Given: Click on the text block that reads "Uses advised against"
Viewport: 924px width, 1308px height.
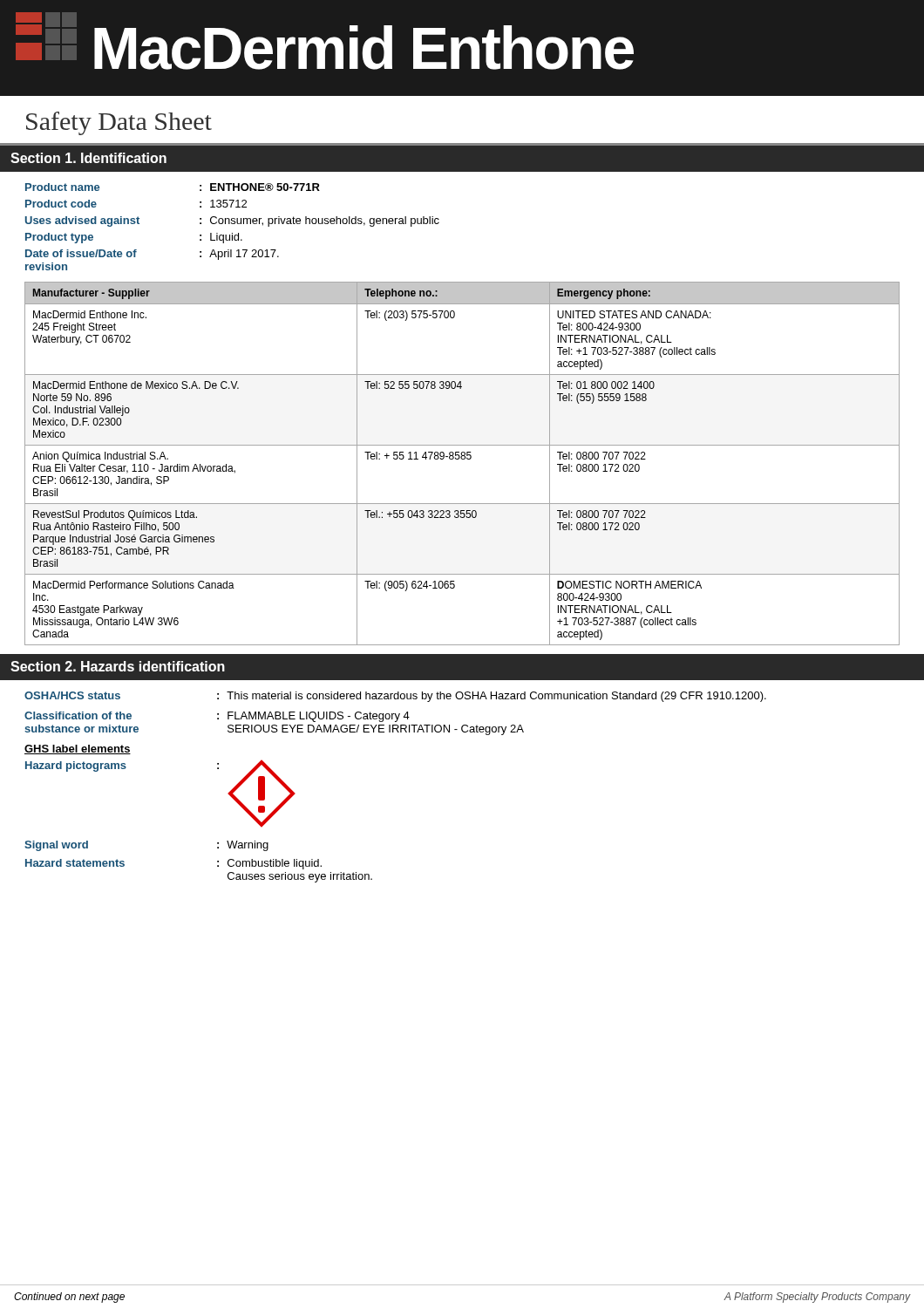Looking at the screenshot, I should coord(232,220).
